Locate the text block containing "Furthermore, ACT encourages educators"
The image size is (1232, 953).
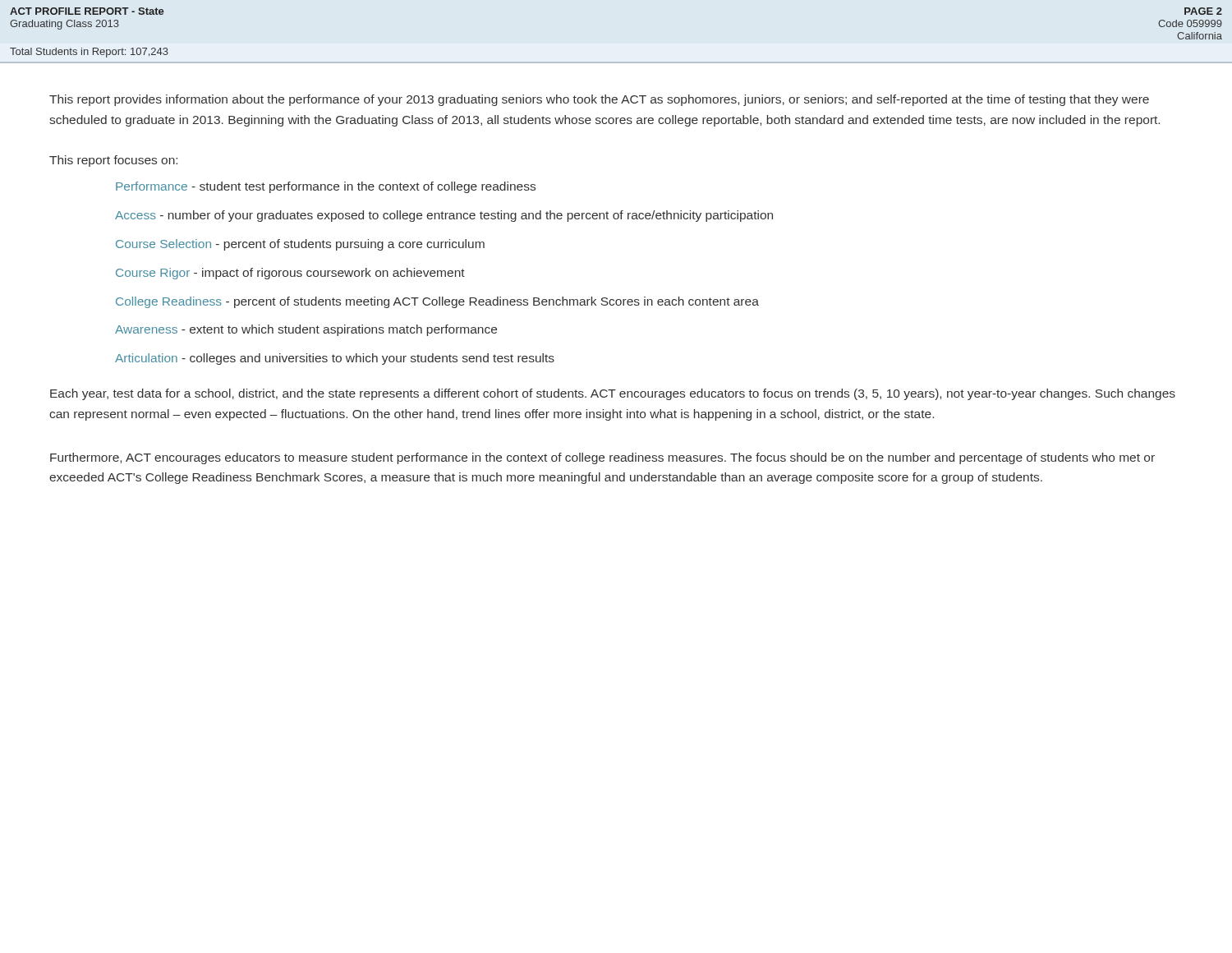click(x=602, y=467)
